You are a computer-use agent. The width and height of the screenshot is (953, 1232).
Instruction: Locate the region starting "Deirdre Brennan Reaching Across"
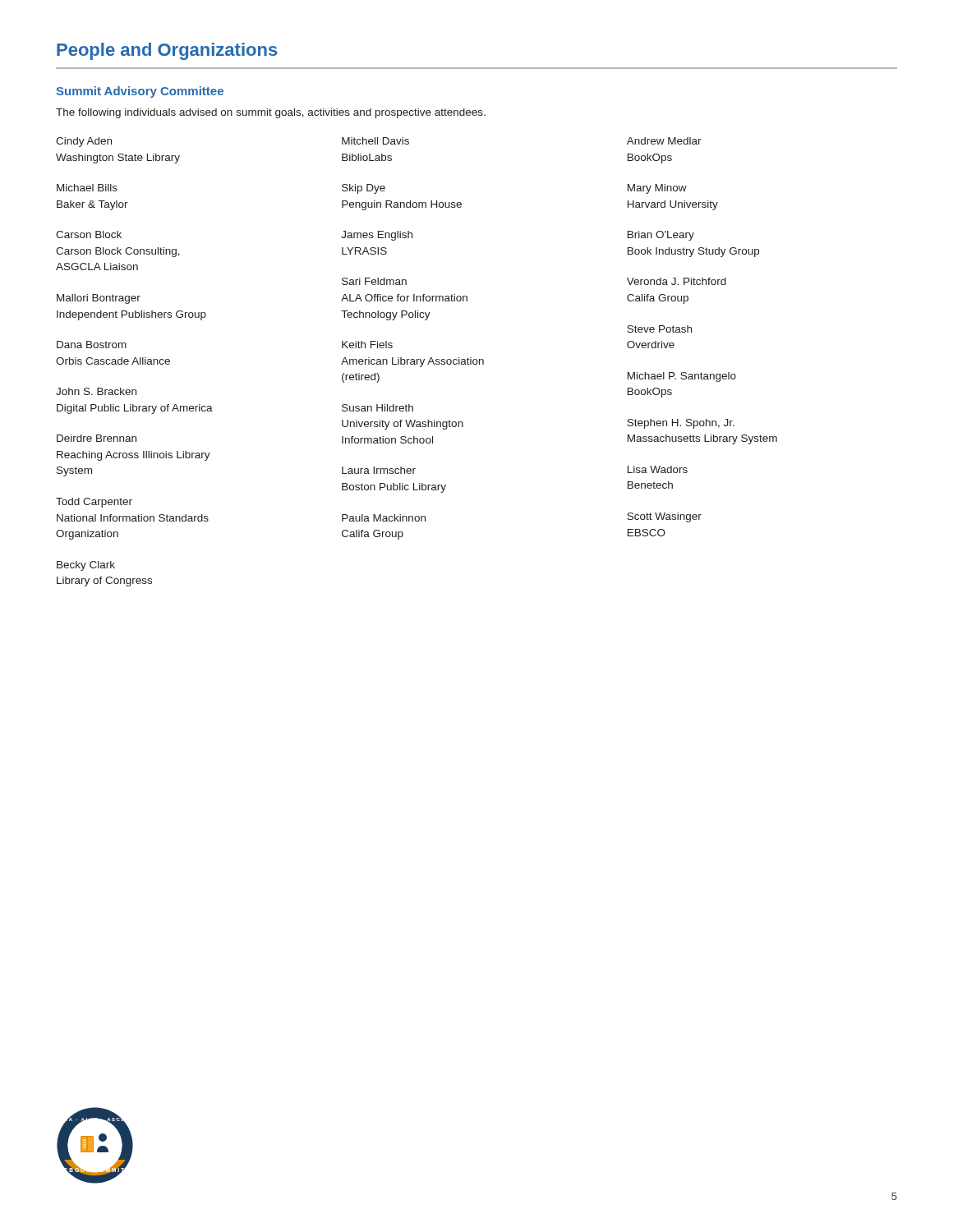pyautogui.click(x=191, y=455)
